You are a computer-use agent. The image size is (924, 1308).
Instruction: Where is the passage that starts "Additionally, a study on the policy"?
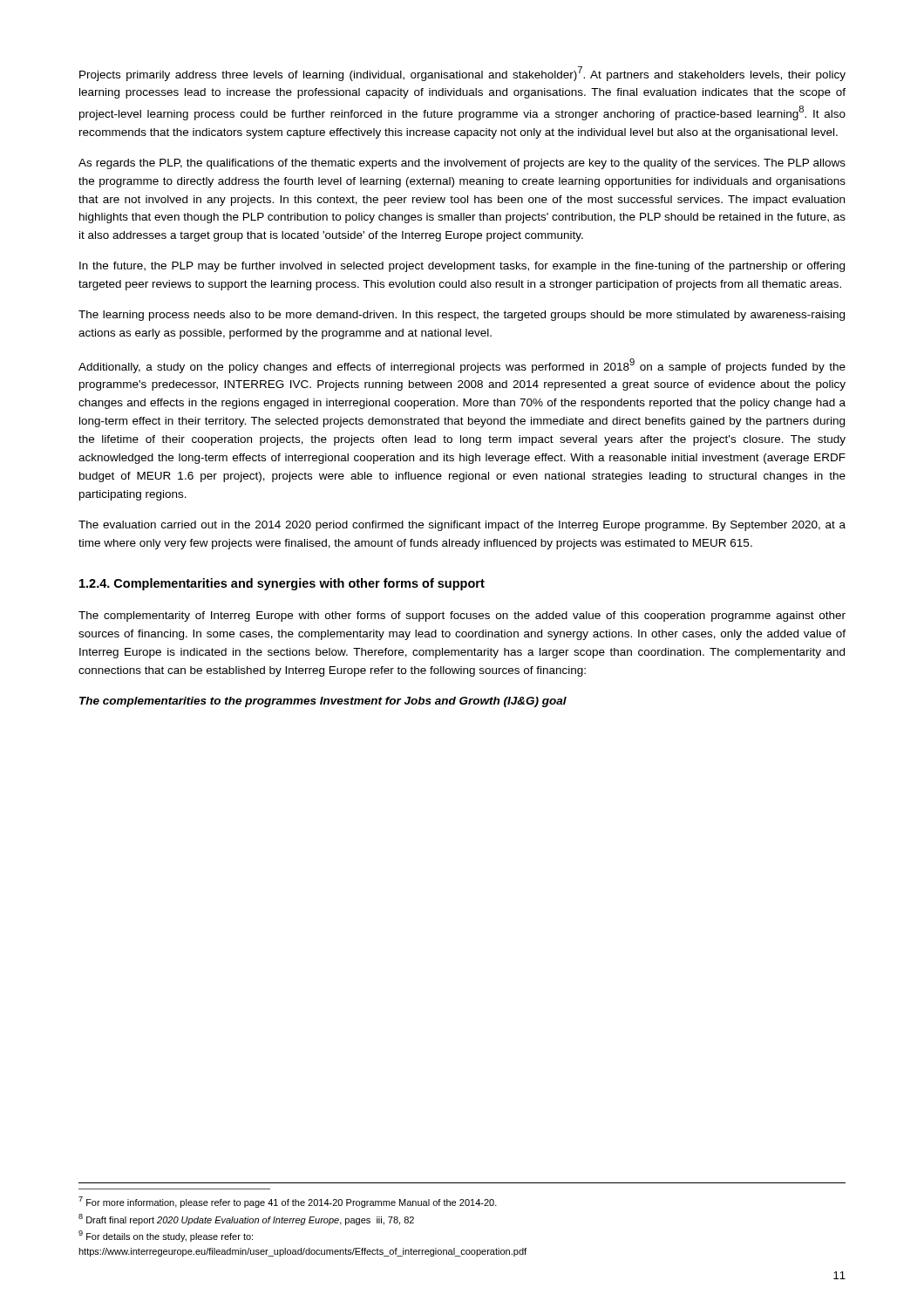[x=462, y=429]
